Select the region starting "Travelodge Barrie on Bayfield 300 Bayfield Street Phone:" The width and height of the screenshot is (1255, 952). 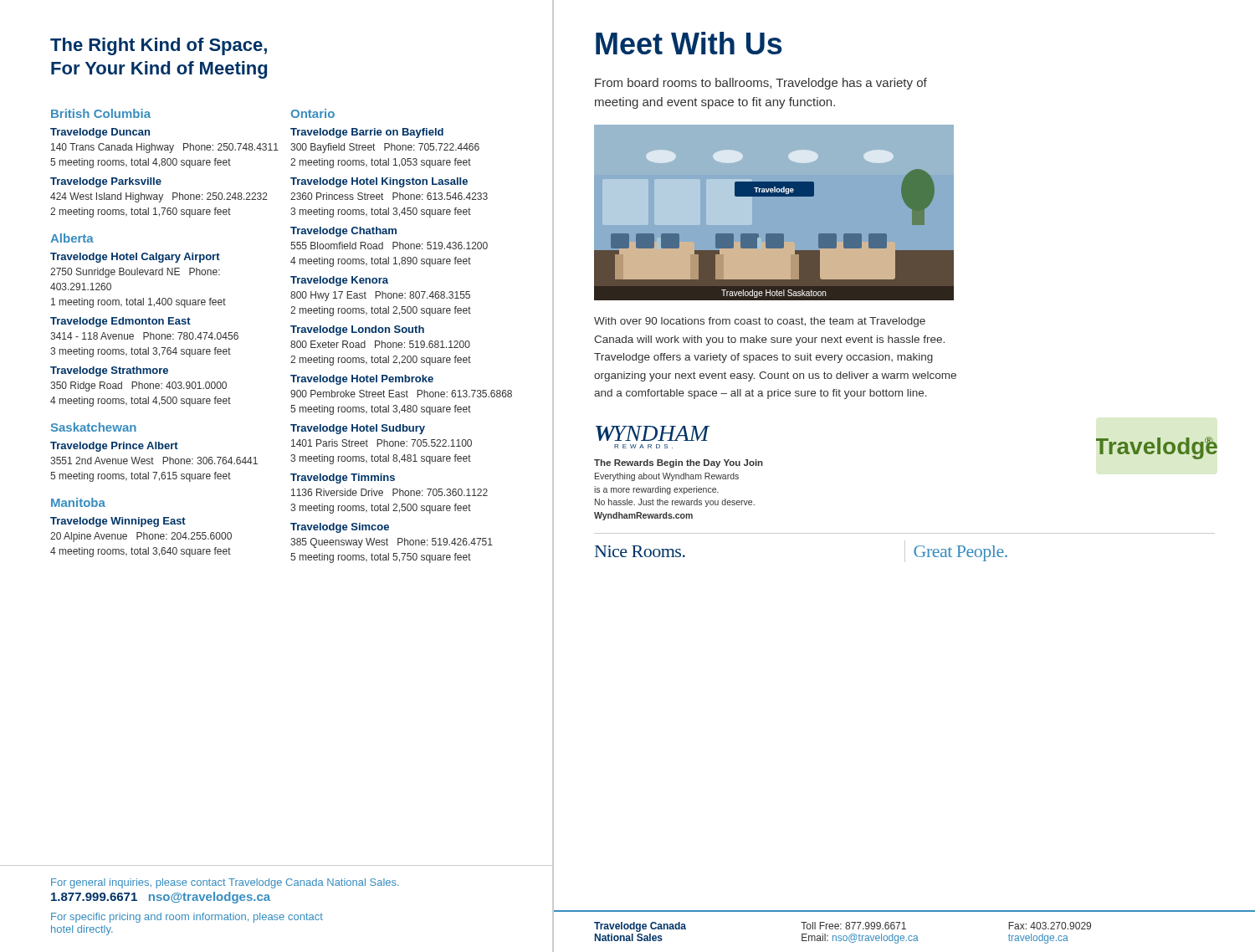click(x=406, y=148)
